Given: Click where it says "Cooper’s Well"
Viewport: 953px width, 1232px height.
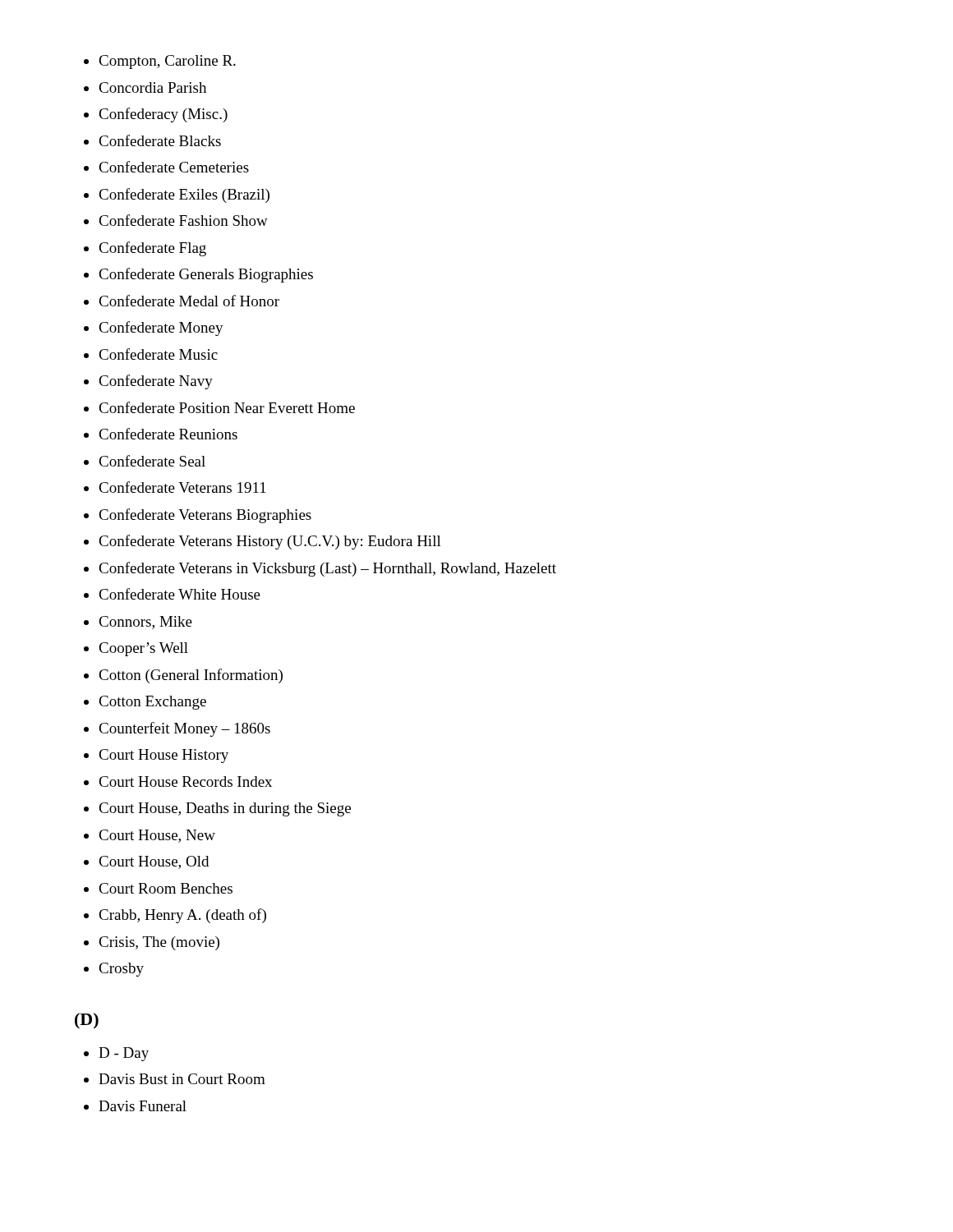Looking at the screenshot, I should (143, 649).
